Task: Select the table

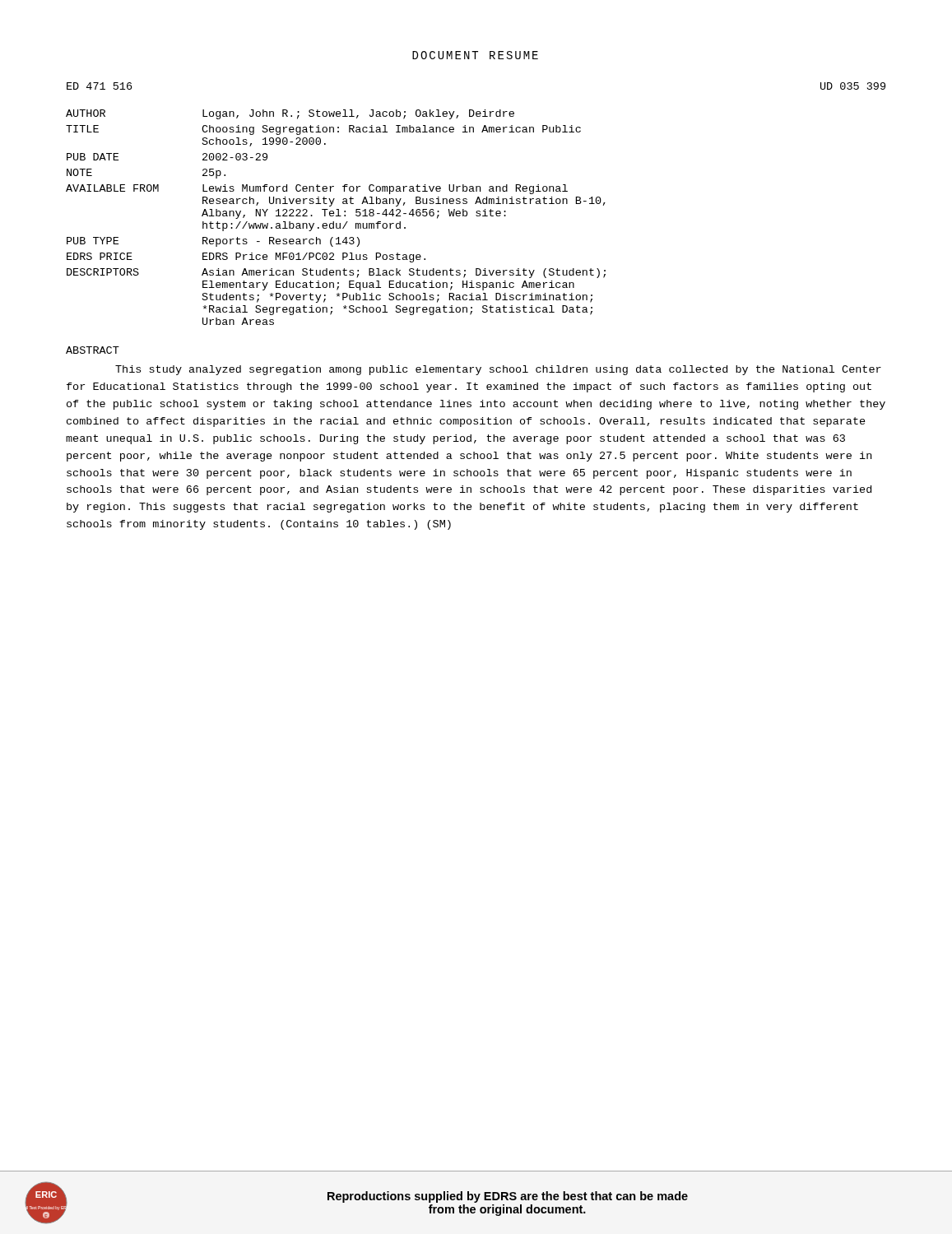Action: [476, 218]
